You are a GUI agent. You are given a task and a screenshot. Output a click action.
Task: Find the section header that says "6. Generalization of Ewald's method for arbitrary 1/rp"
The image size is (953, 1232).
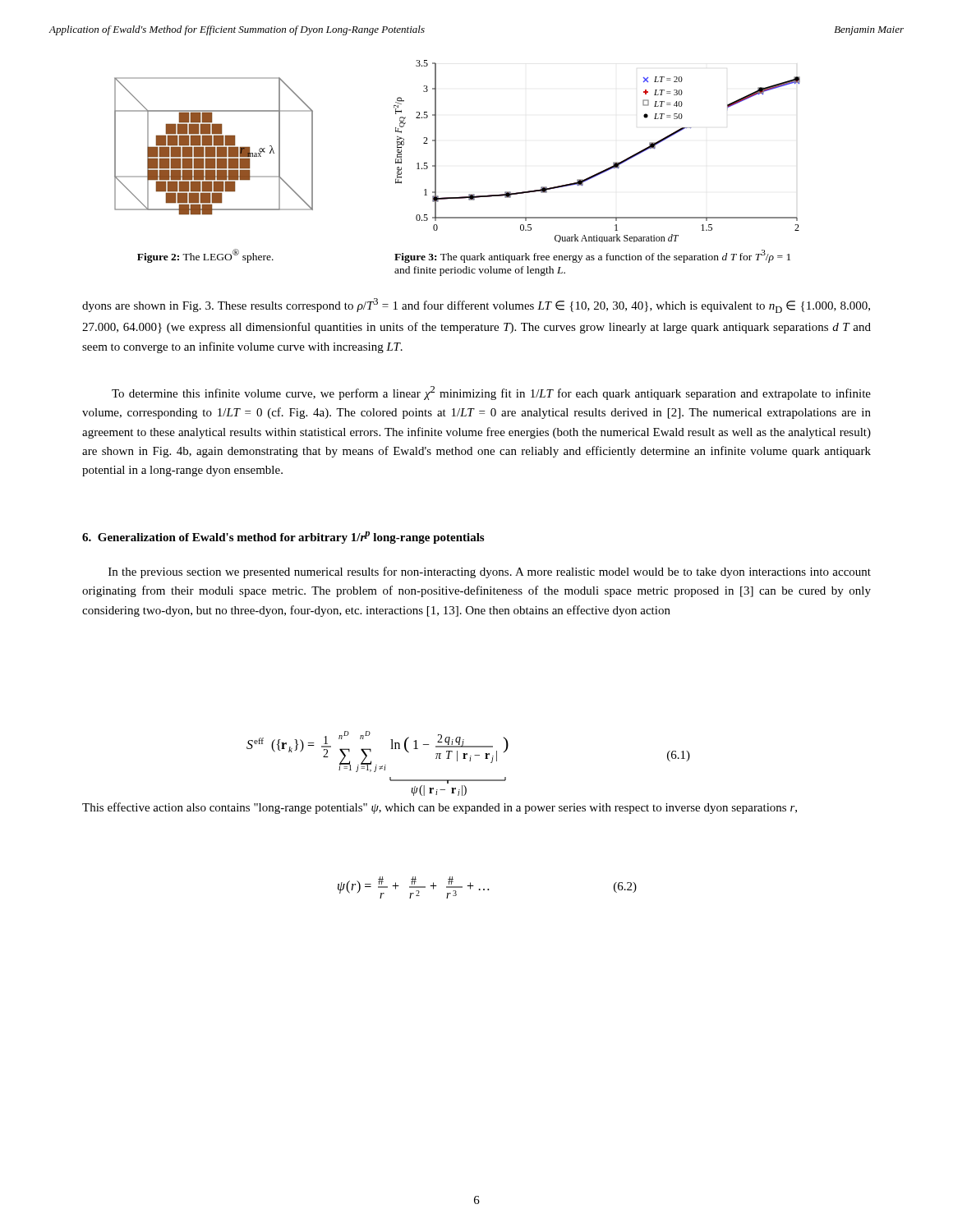[x=283, y=535]
